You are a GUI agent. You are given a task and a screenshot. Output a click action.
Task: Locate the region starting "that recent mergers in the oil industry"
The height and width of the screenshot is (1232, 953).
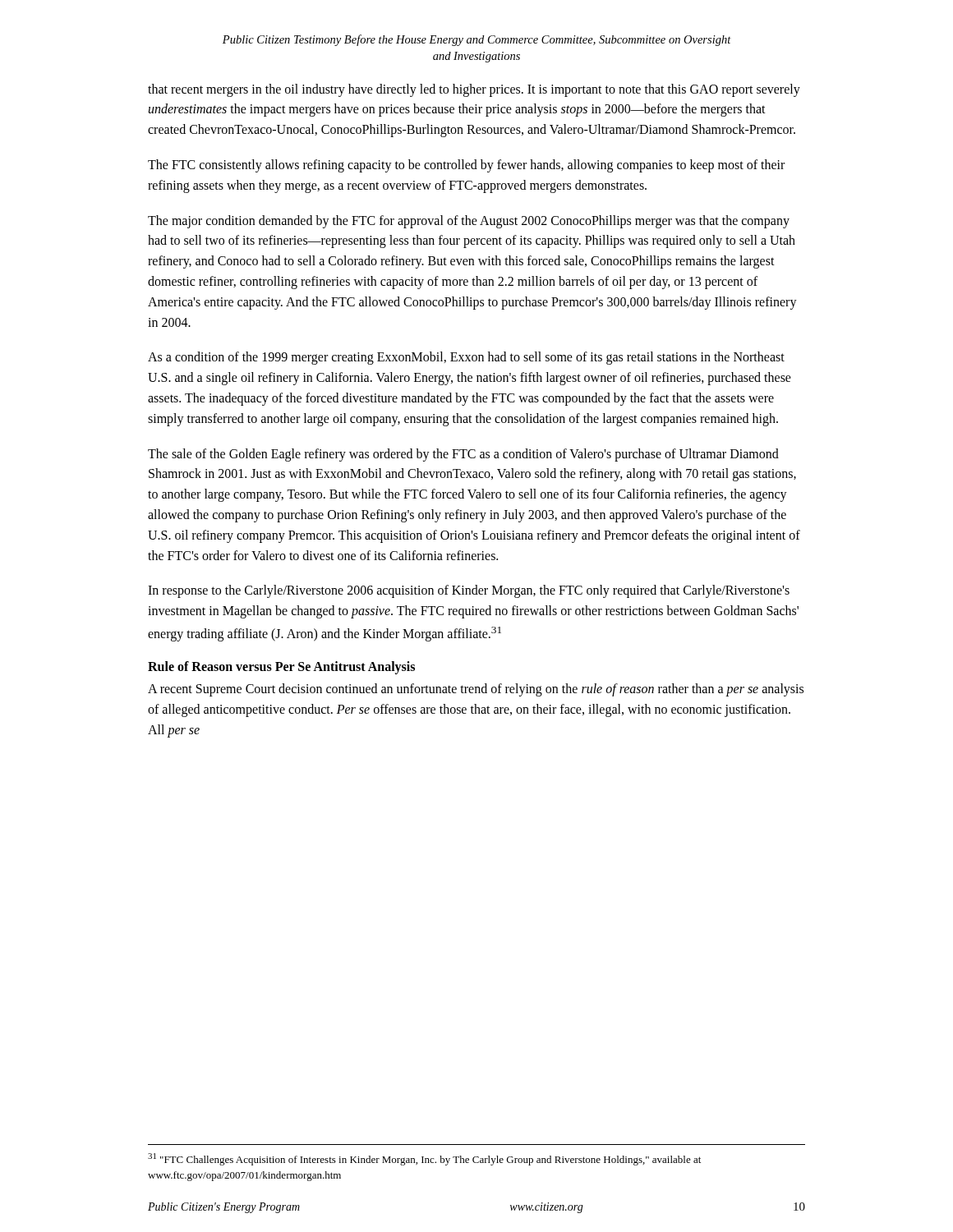pyautogui.click(x=474, y=109)
